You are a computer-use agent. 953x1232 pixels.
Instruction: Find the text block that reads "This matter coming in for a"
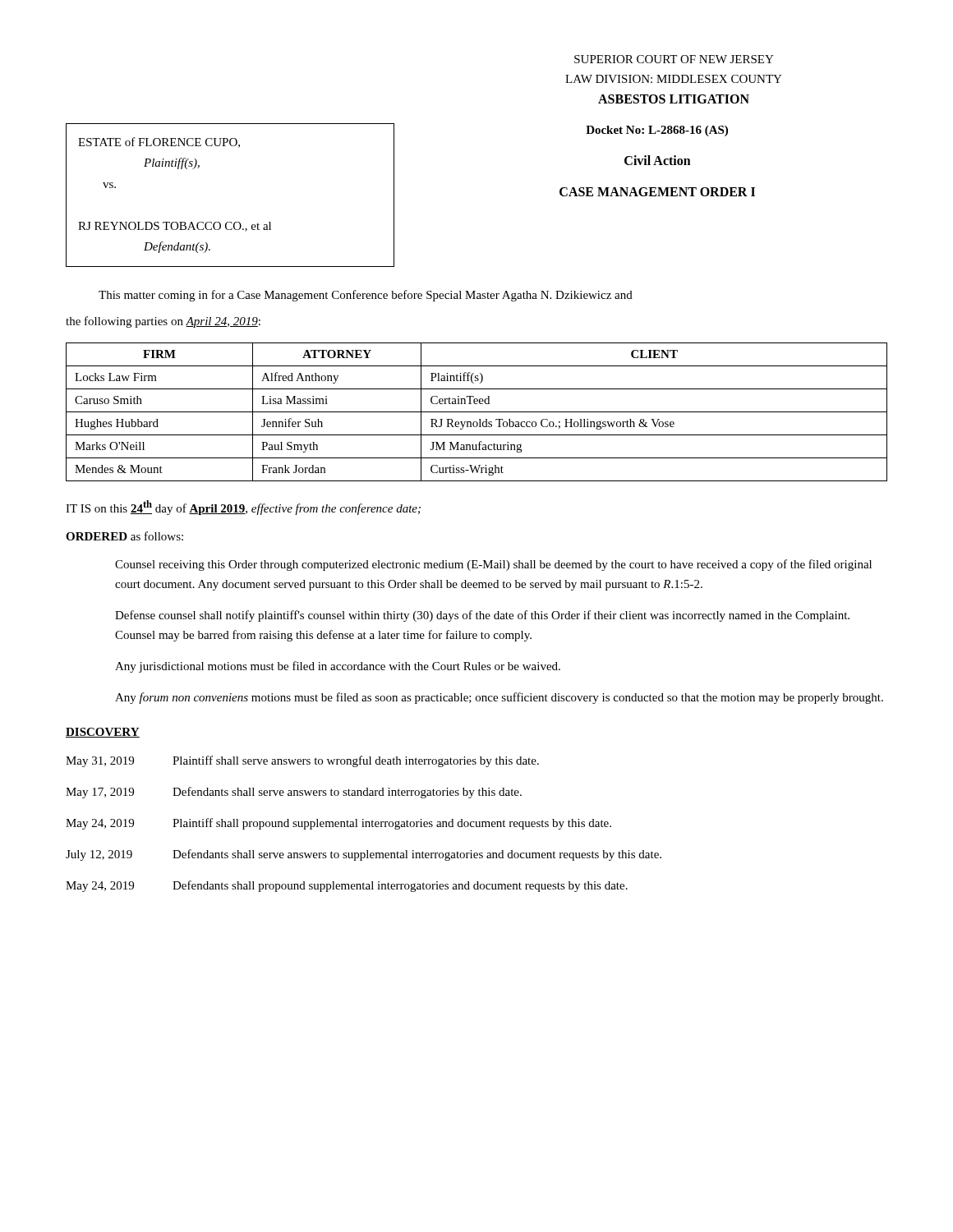click(365, 295)
